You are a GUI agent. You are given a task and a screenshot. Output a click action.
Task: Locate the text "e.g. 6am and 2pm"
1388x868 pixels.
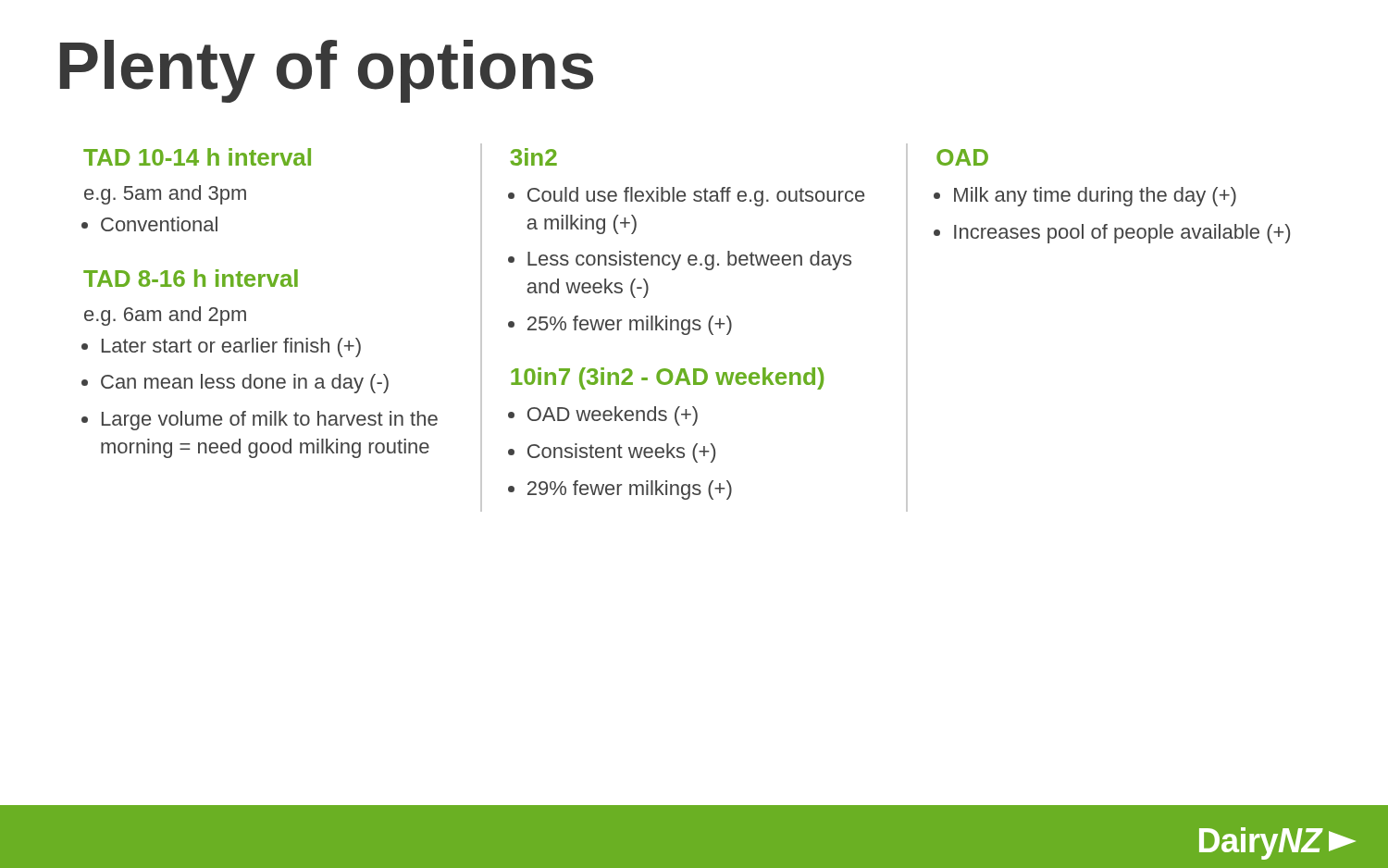pyautogui.click(x=165, y=314)
